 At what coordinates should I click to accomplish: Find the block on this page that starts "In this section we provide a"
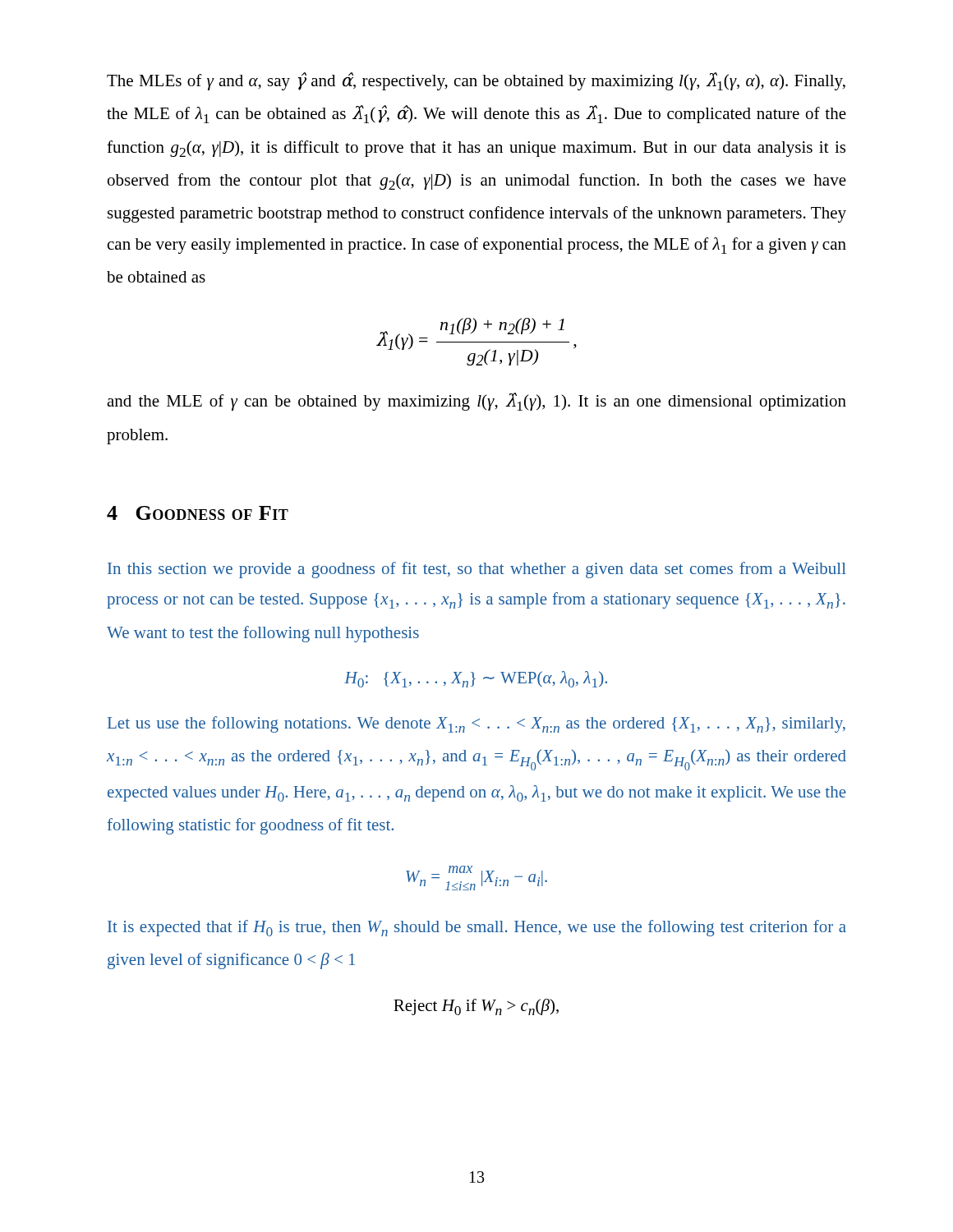coord(476,600)
